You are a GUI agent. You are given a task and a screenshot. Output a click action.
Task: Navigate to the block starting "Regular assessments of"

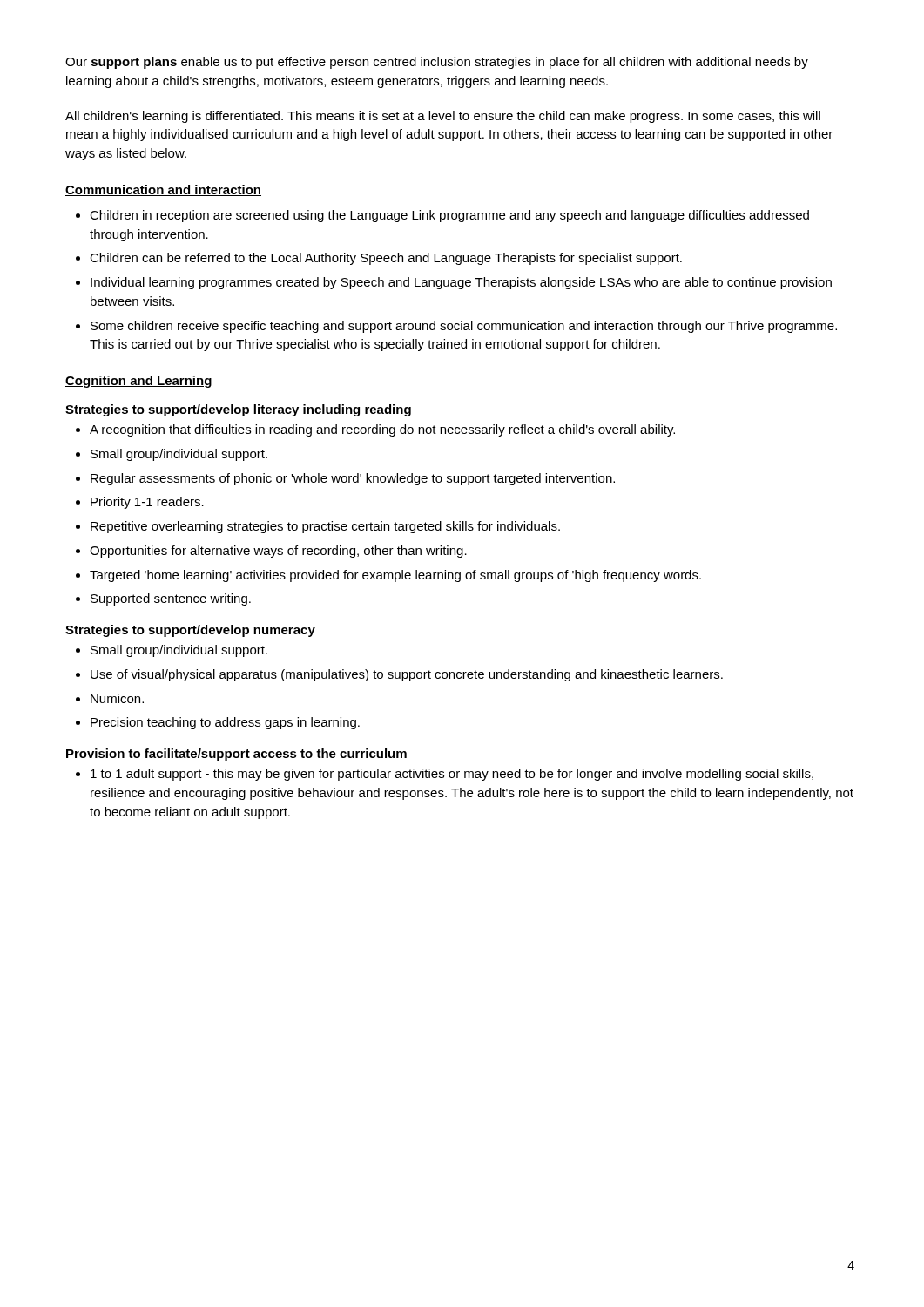pos(472,478)
